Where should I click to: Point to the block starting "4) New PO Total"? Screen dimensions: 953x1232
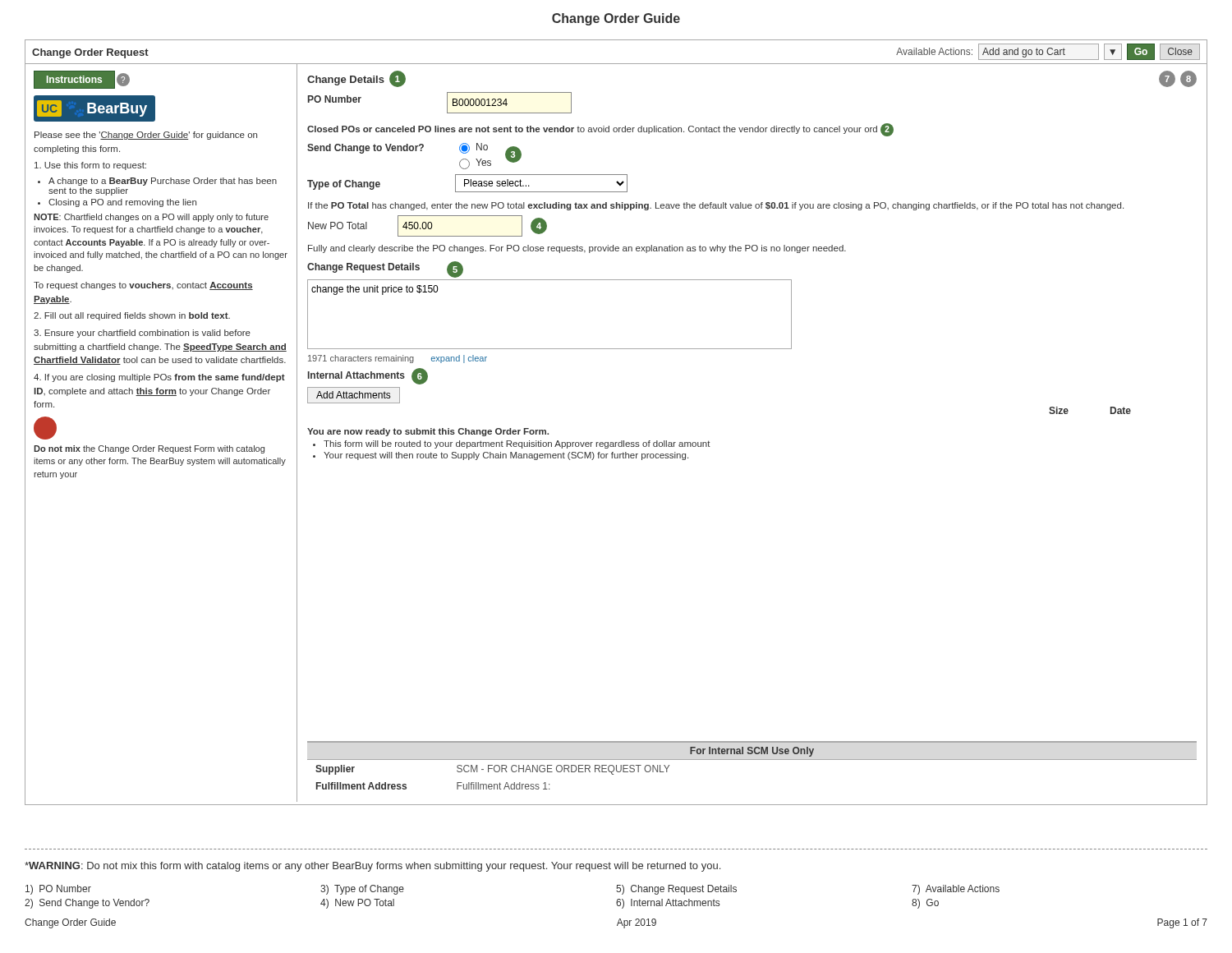(x=357, y=903)
